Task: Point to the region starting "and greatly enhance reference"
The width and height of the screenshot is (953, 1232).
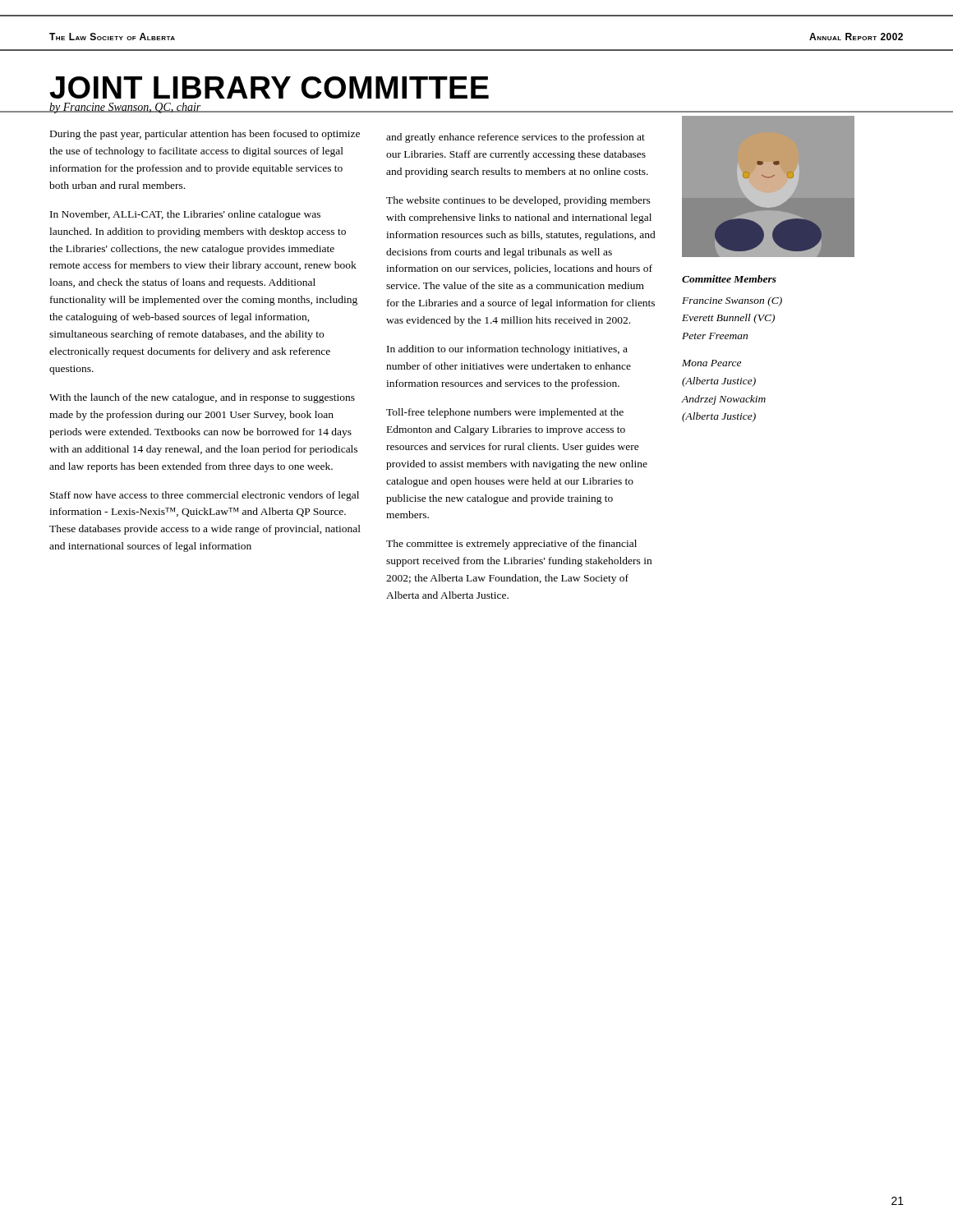Action: coord(517,154)
